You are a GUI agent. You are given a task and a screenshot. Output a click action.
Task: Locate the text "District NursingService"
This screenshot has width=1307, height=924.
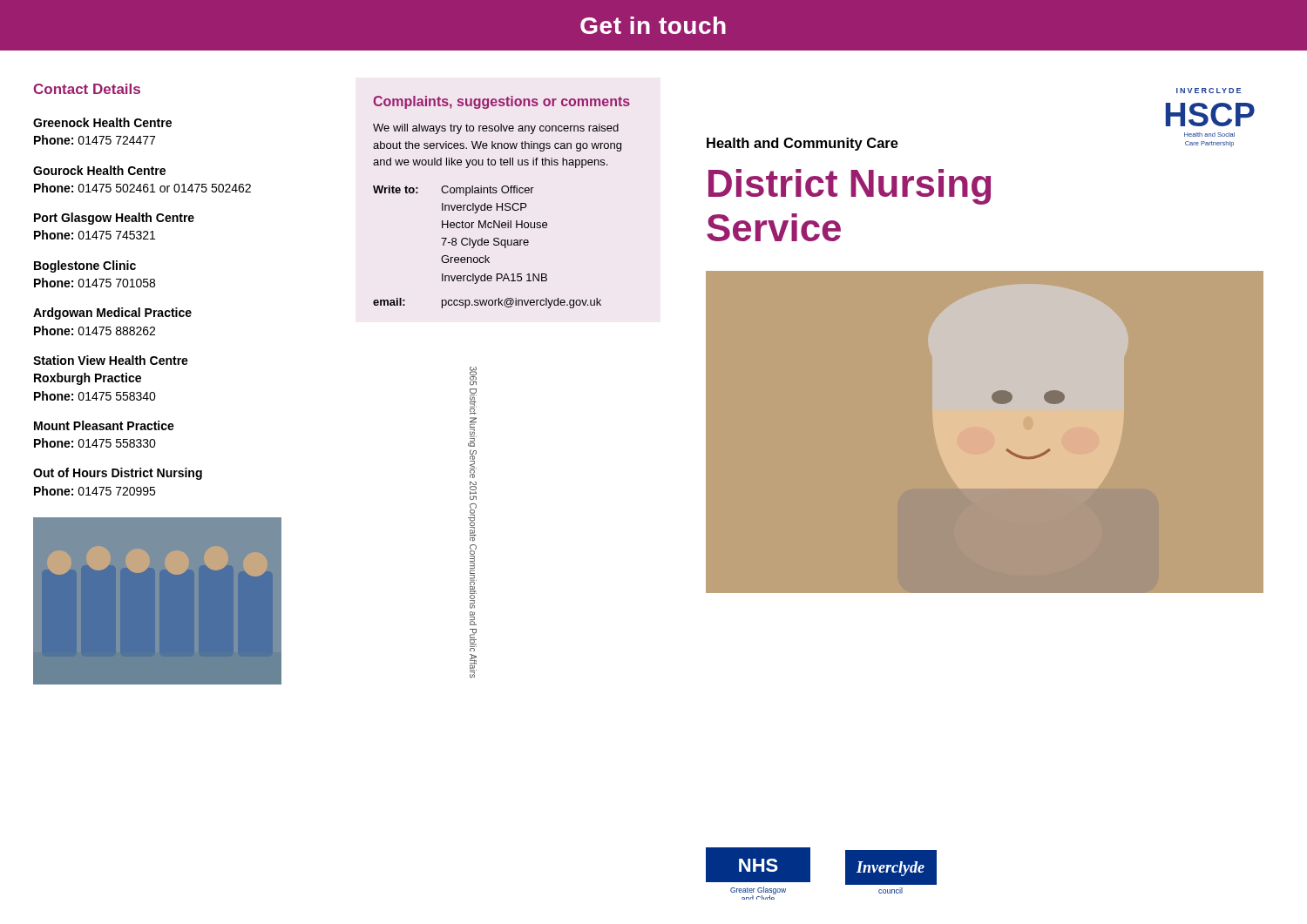pos(850,205)
